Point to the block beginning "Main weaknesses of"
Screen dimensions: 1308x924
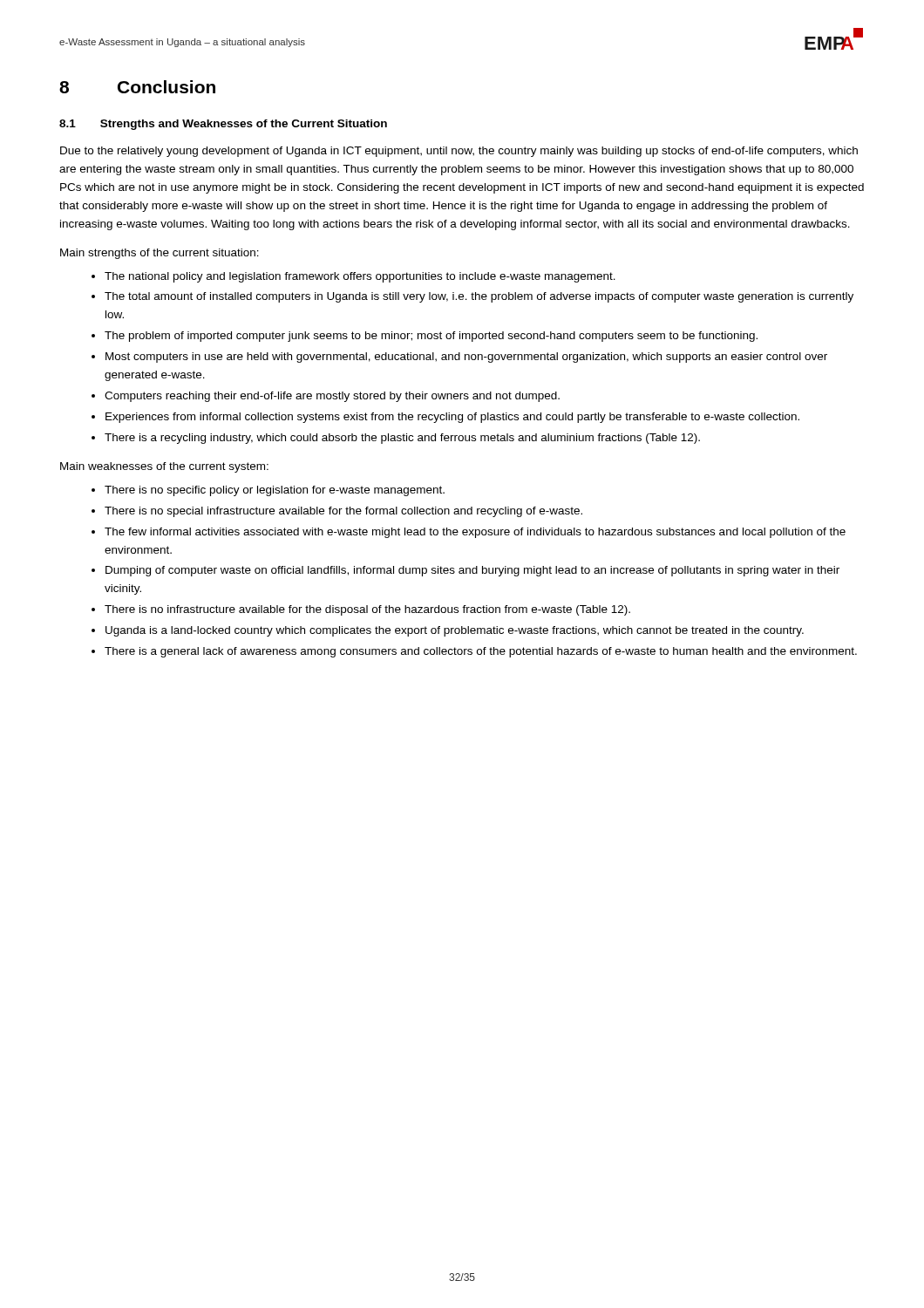click(164, 466)
